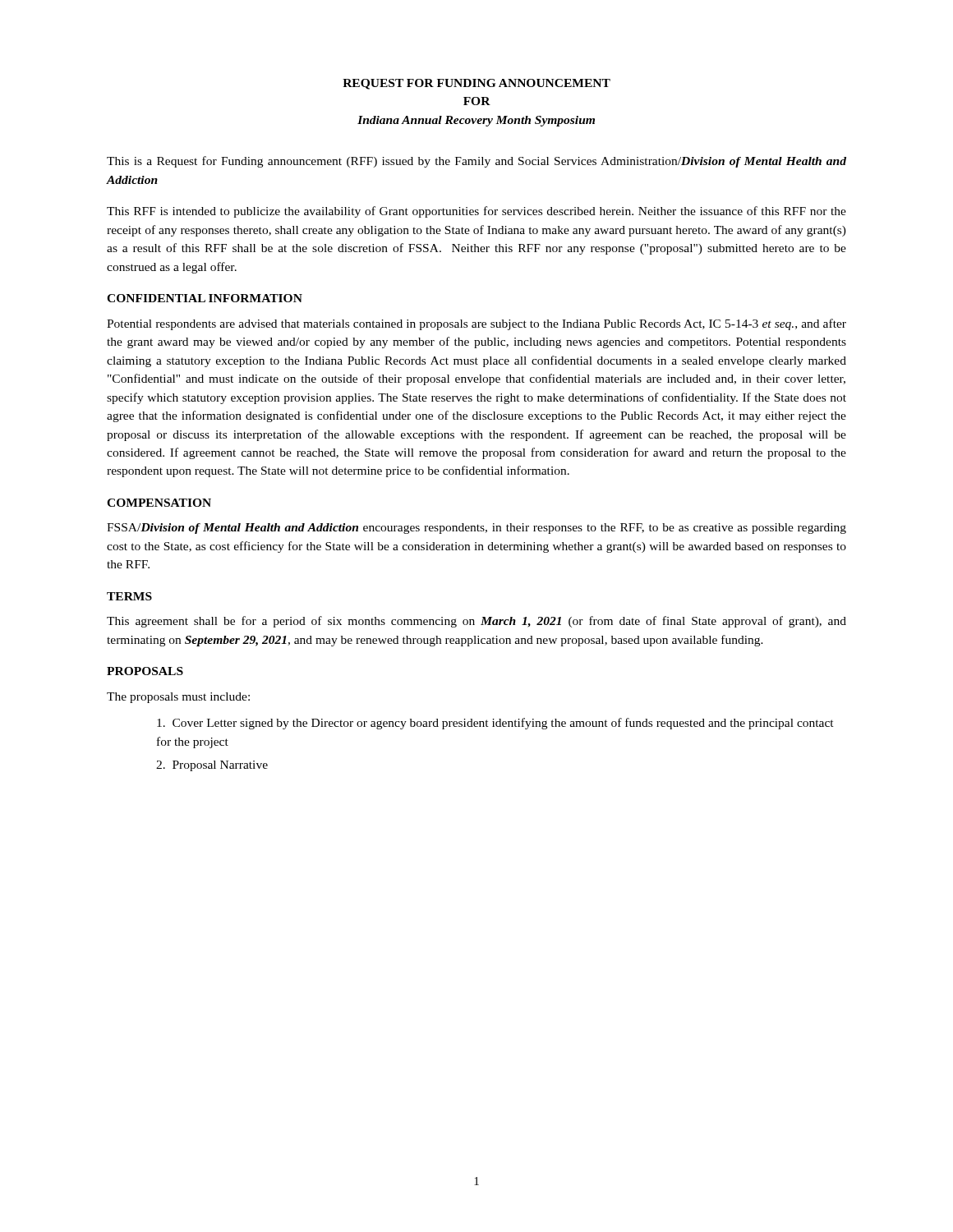Screen dimensions: 1232x953
Task: Find the list item that reads "Cover Letter signed by"
Action: (495, 732)
